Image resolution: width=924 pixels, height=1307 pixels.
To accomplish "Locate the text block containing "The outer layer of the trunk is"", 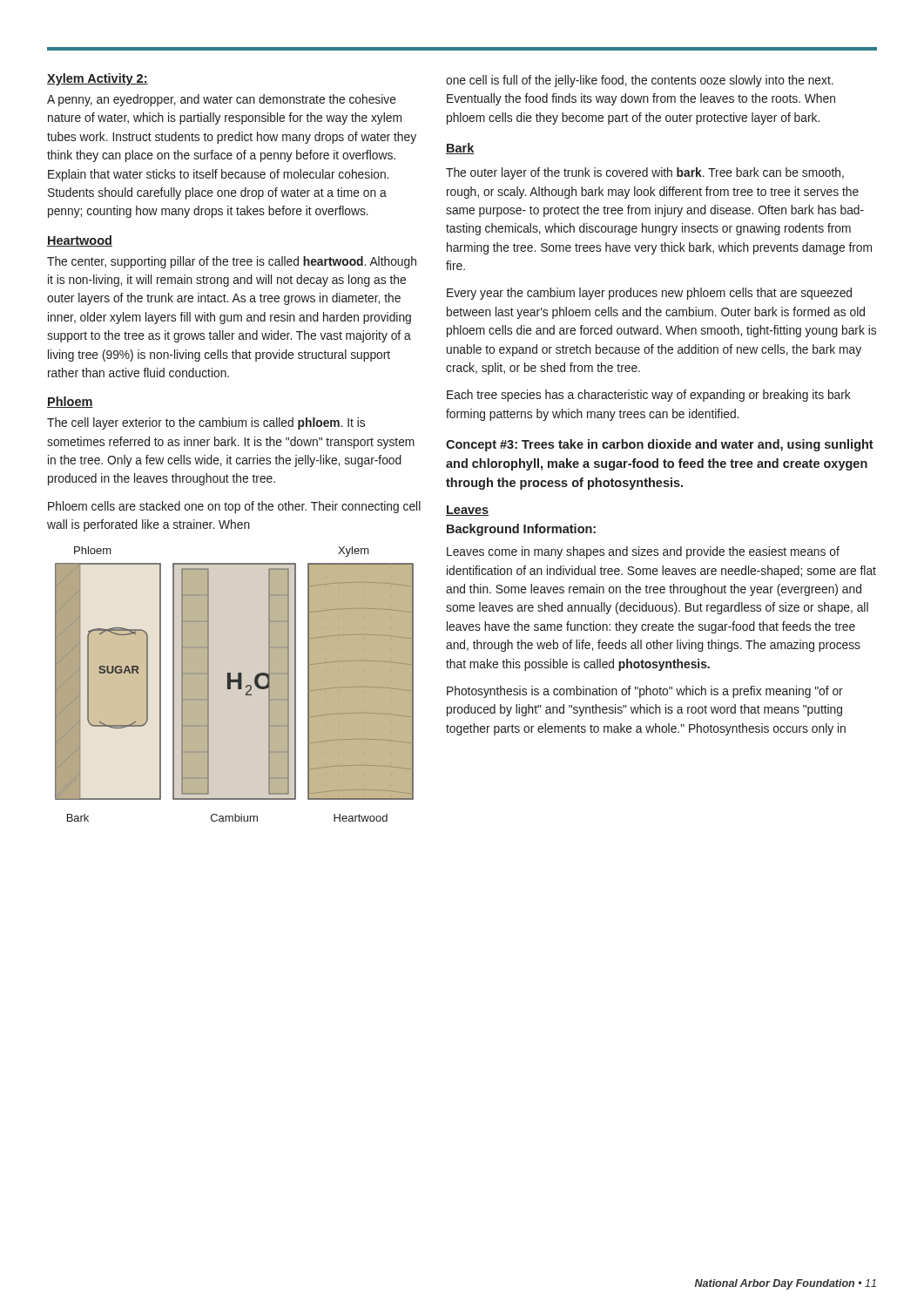I will point(659,220).
